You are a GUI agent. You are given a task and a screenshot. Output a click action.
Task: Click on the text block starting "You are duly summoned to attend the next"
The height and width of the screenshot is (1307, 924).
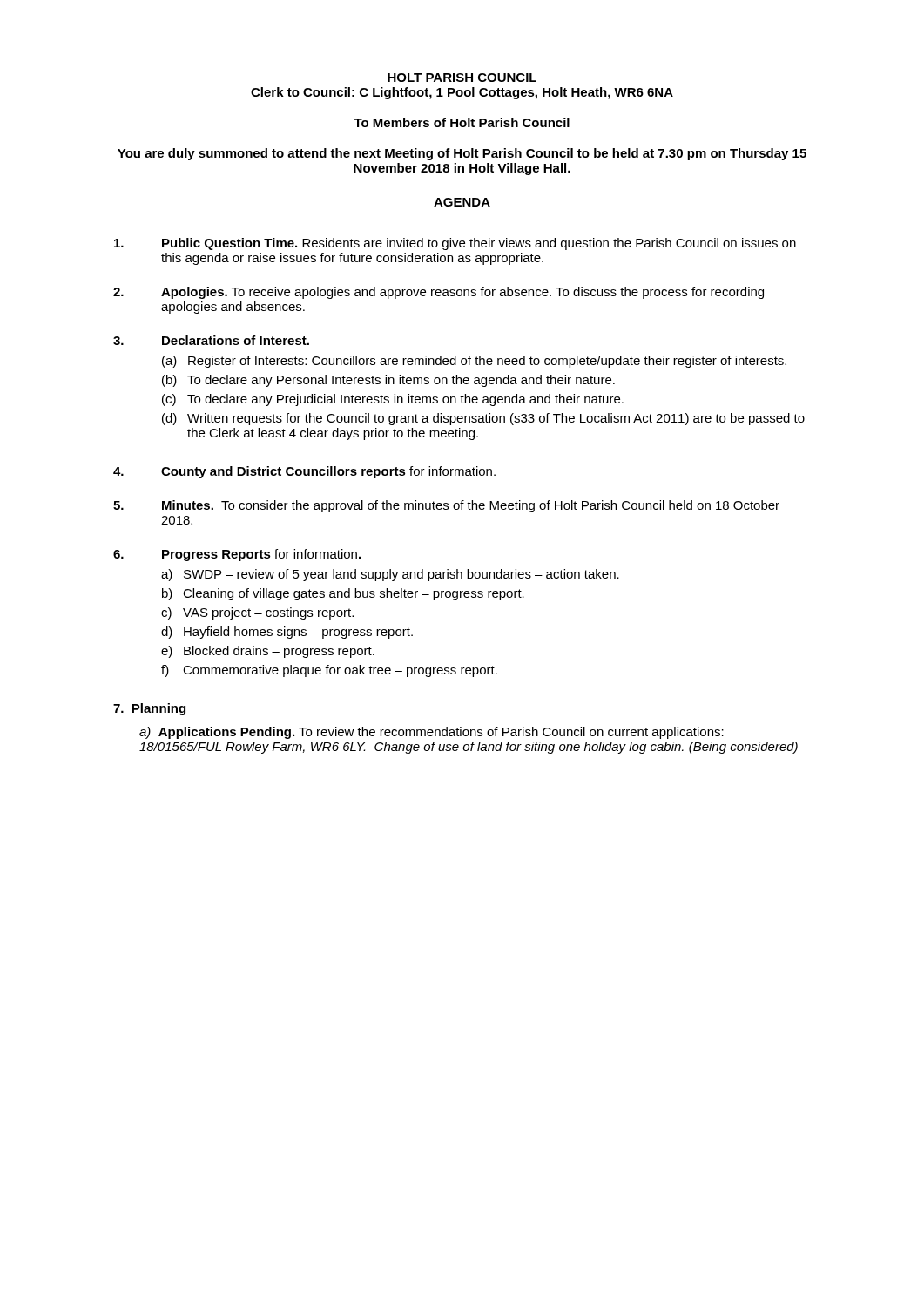(x=462, y=160)
